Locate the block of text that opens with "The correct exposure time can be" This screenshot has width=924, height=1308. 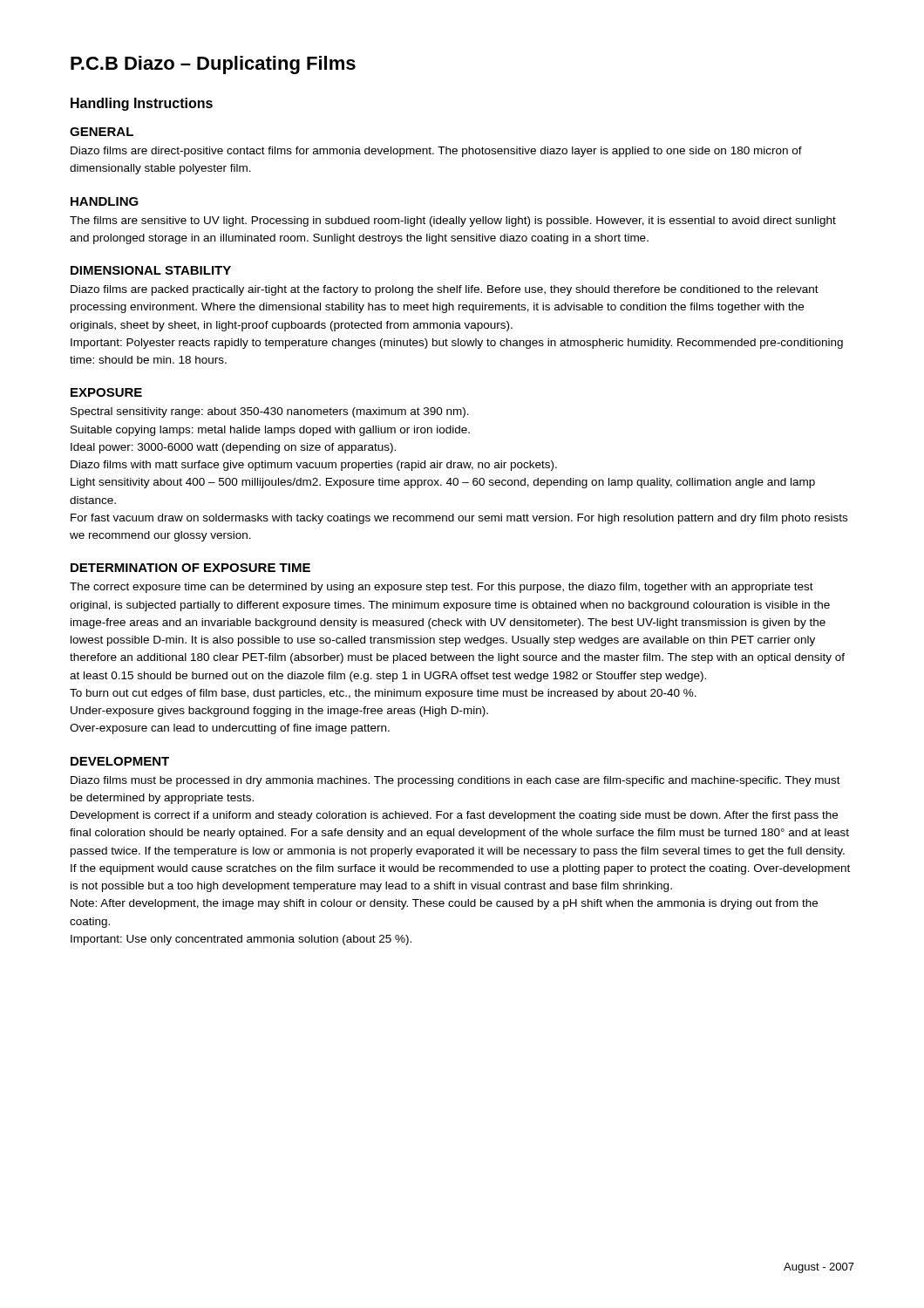[x=462, y=658]
